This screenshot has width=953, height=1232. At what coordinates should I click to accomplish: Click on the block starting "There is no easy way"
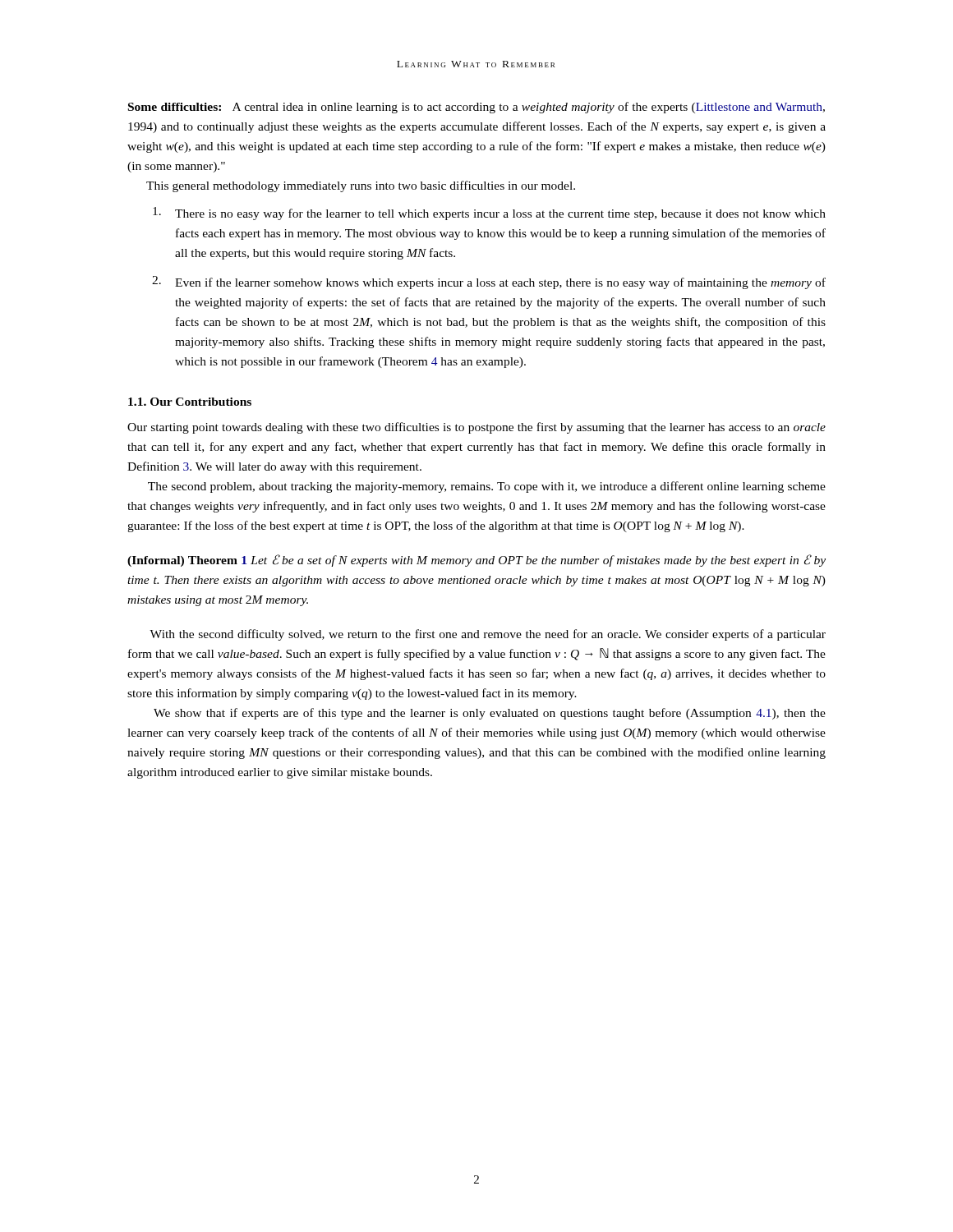(x=489, y=233)
